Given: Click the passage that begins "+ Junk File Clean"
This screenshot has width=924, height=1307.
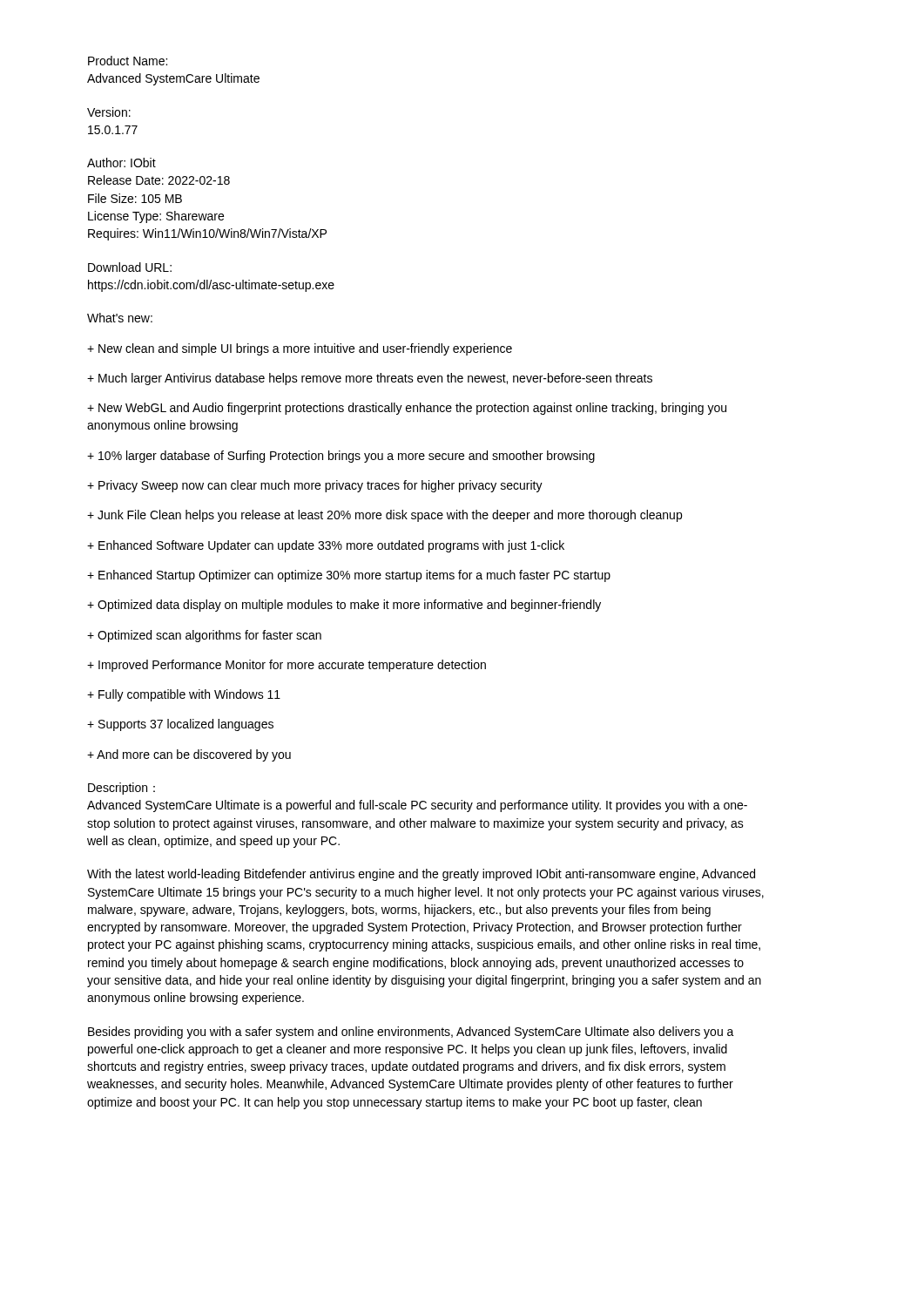Looking at the screenshot, I should 427,515.
